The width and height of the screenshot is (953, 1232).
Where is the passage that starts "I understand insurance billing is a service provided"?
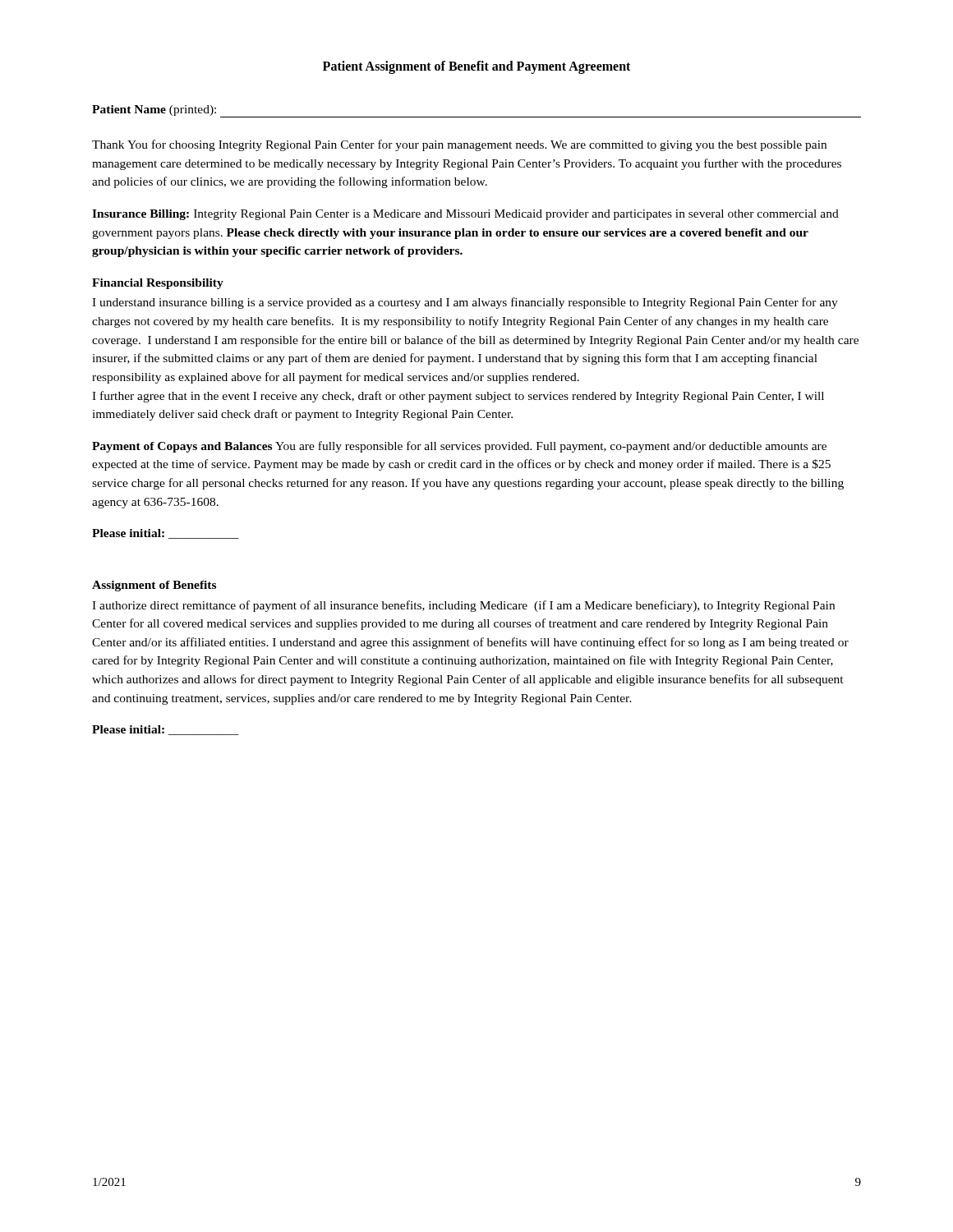pyautogui.click(x=475, y=358)
